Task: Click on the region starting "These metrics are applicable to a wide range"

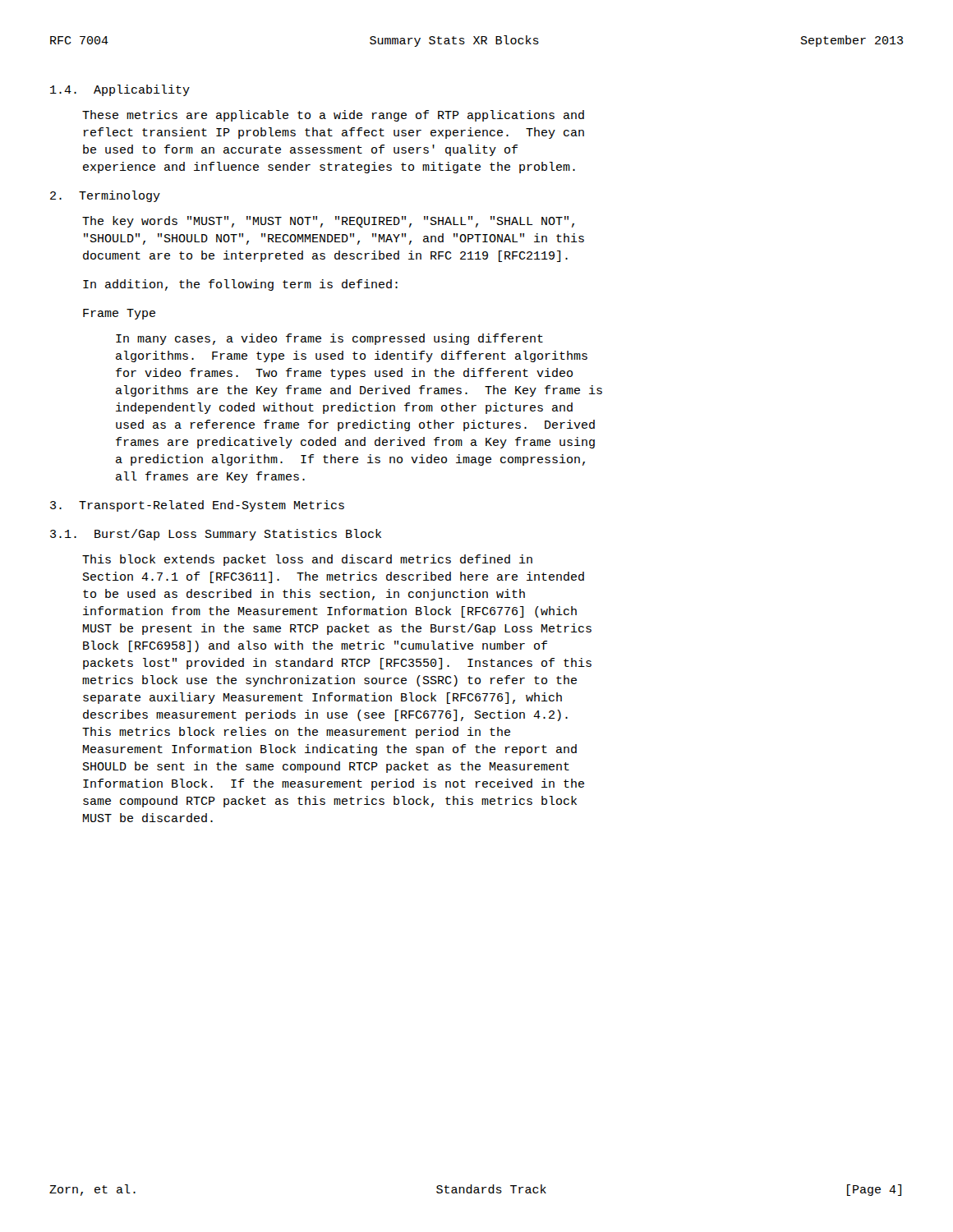Action: point(334,142)
